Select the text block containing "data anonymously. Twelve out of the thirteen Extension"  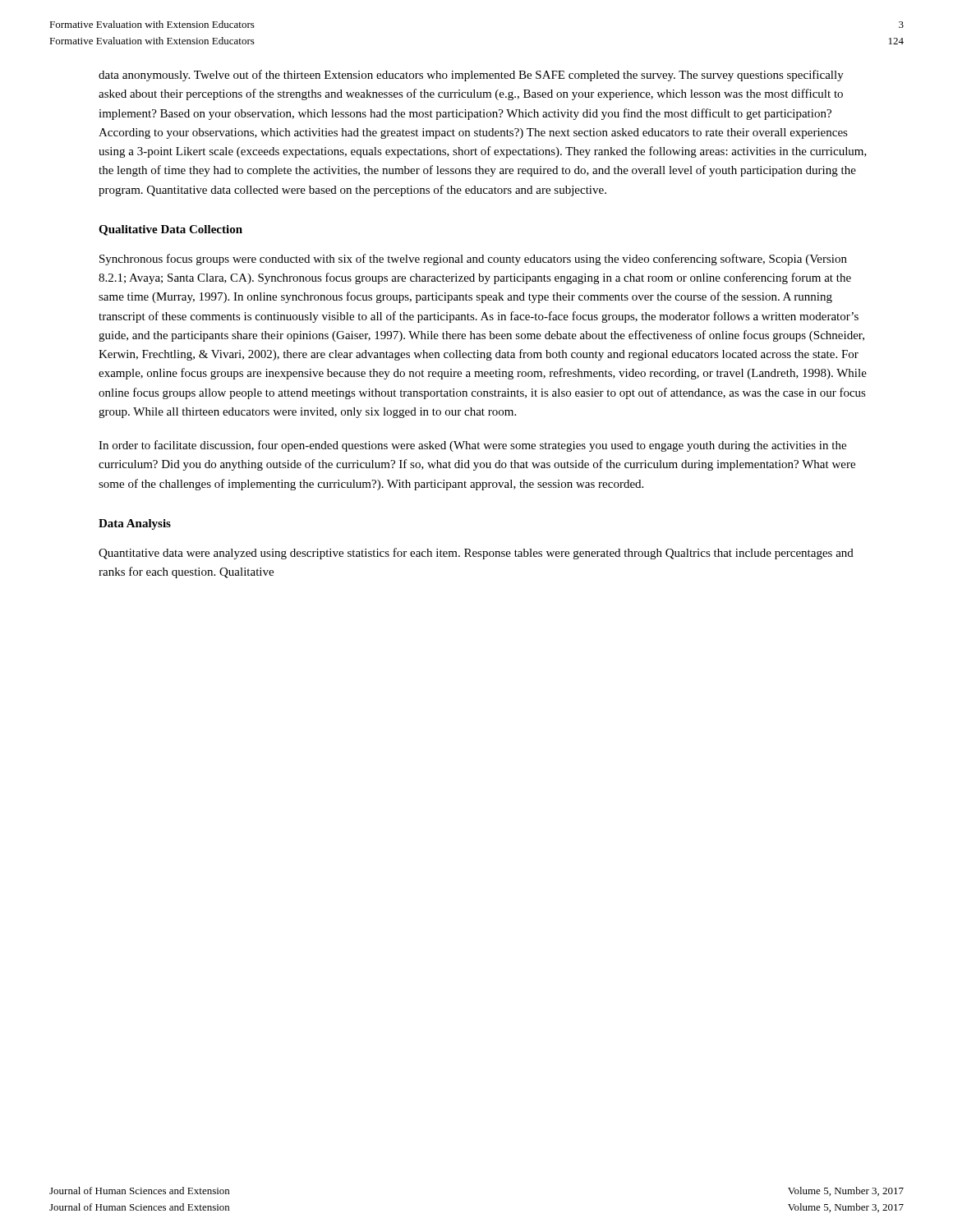483,132
